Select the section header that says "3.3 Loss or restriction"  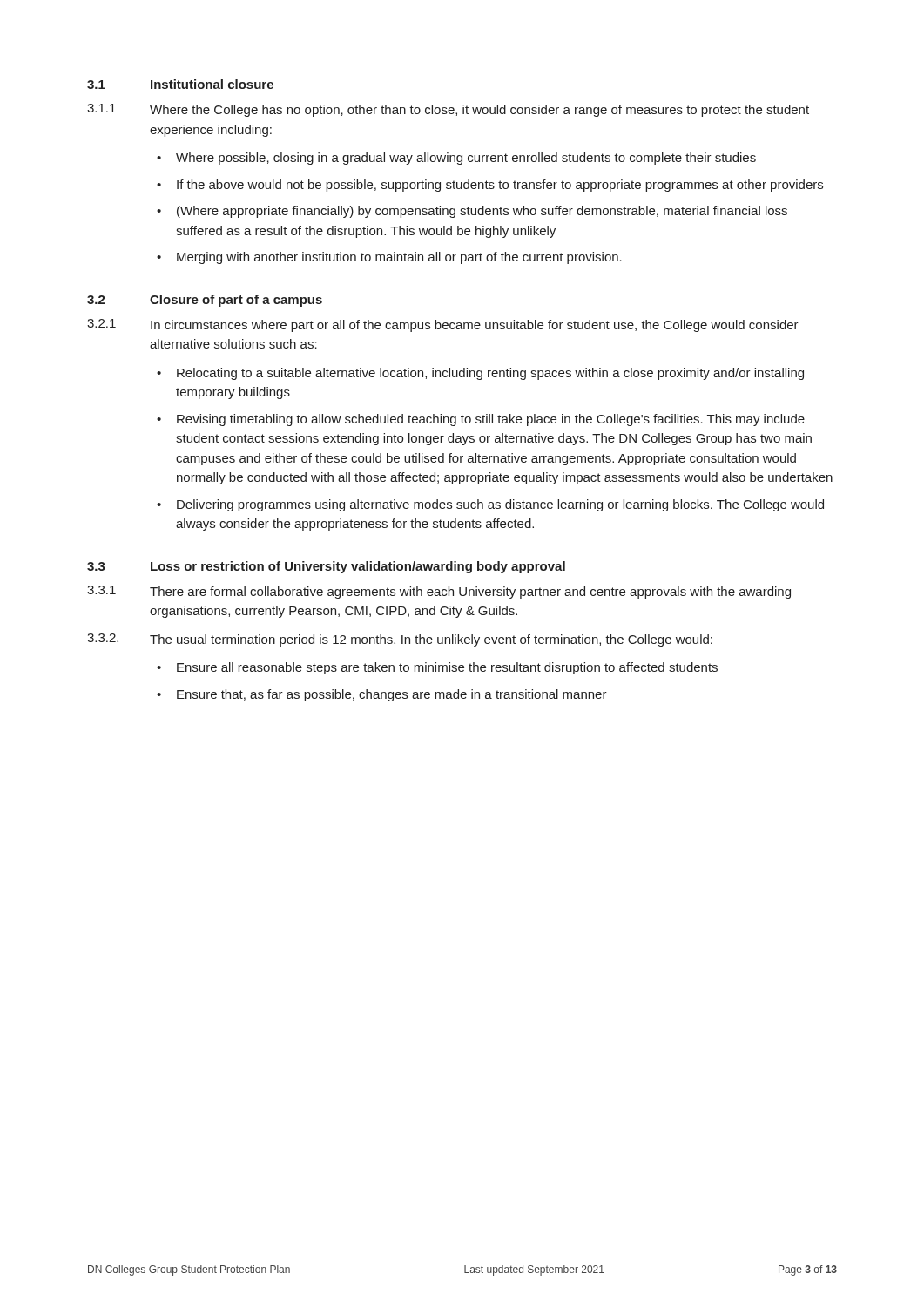[x=326, y=565]
